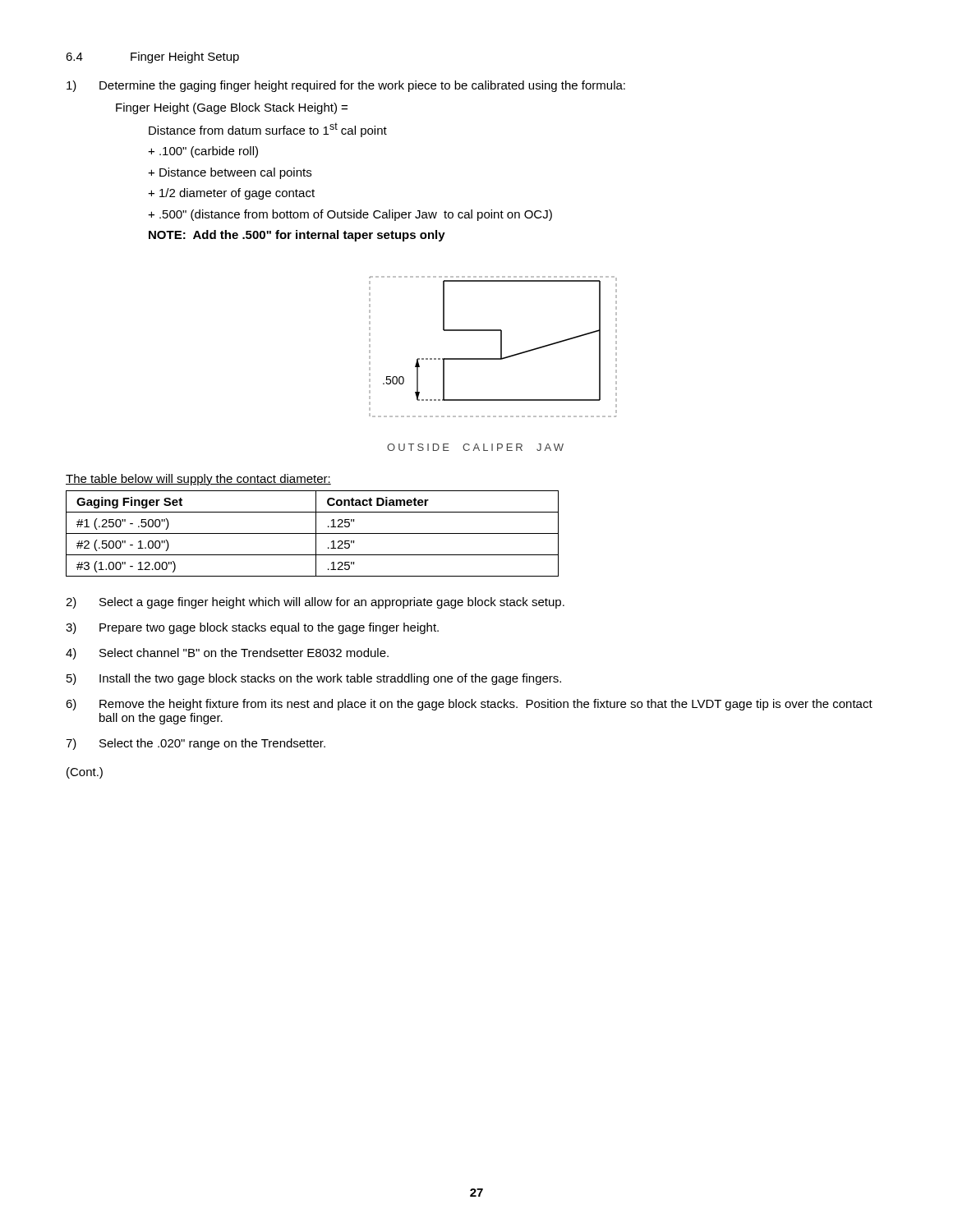Where is the passage that starts "6) Remove the height fixture"?
The image size is (953, 1232).
coord(476,710)
